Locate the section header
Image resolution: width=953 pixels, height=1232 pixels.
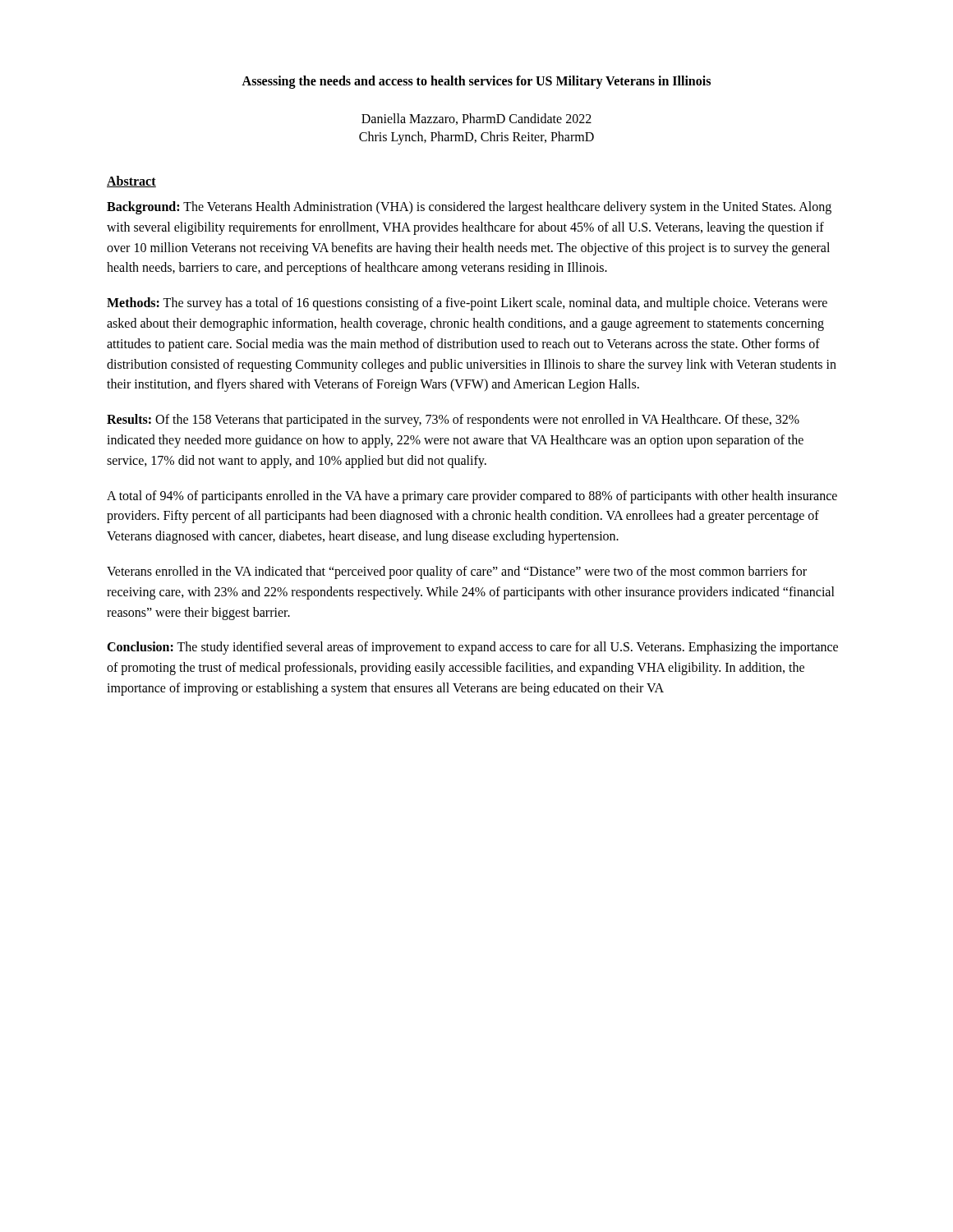pos(131,181)
